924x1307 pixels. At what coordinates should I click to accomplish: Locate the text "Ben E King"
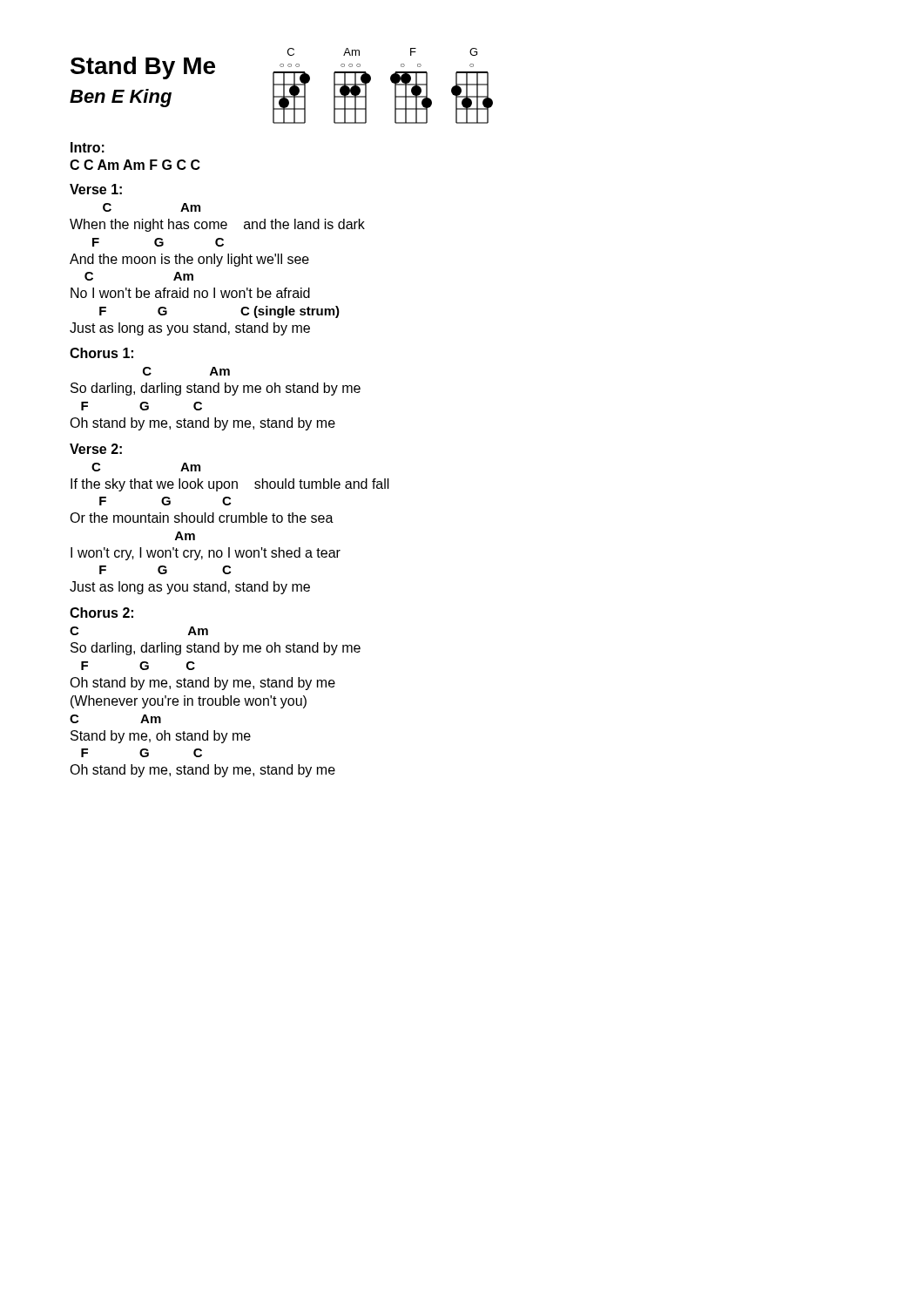121,96
